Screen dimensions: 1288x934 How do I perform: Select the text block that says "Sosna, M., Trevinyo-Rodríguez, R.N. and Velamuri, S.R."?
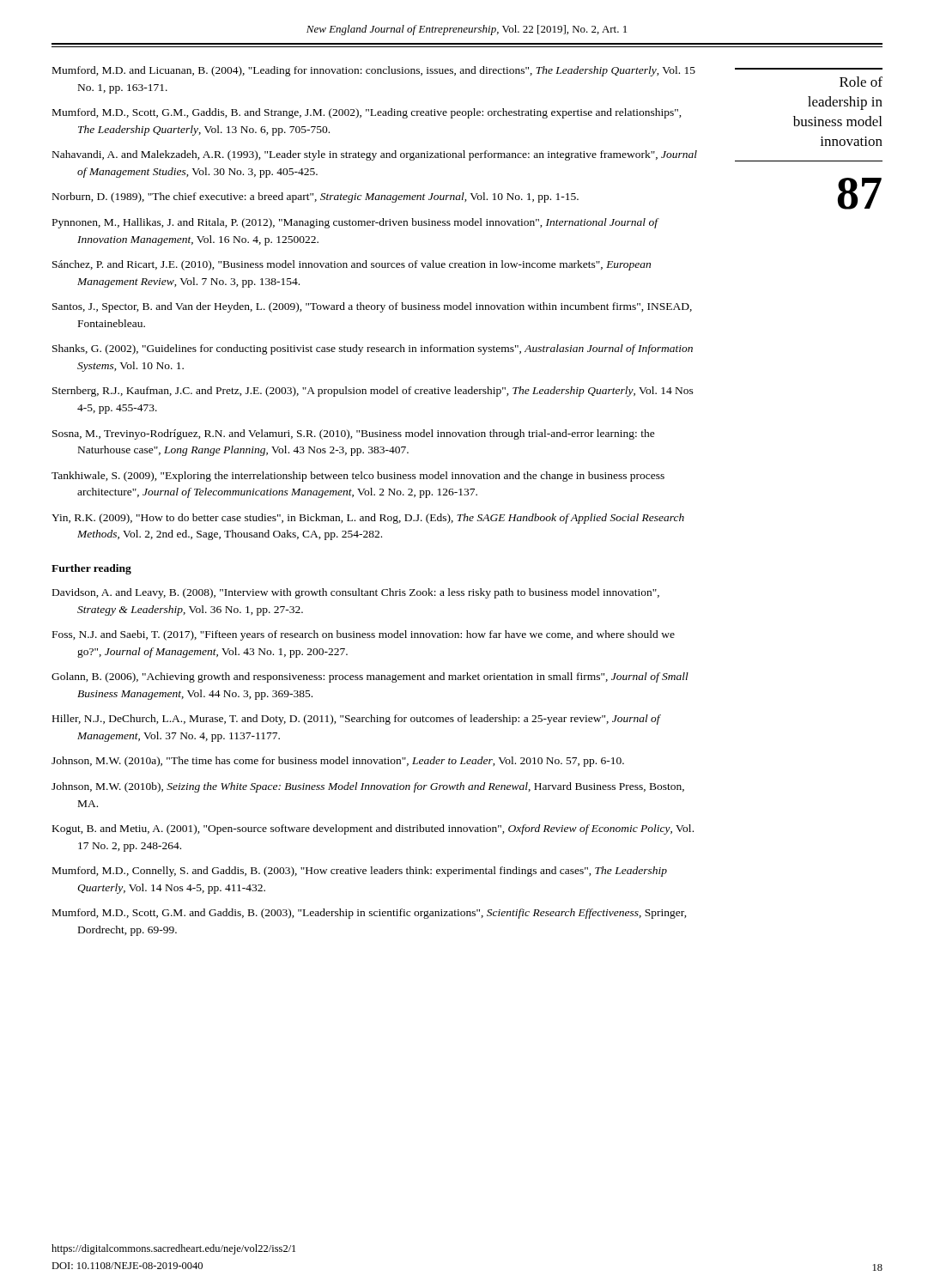(353, 441)
